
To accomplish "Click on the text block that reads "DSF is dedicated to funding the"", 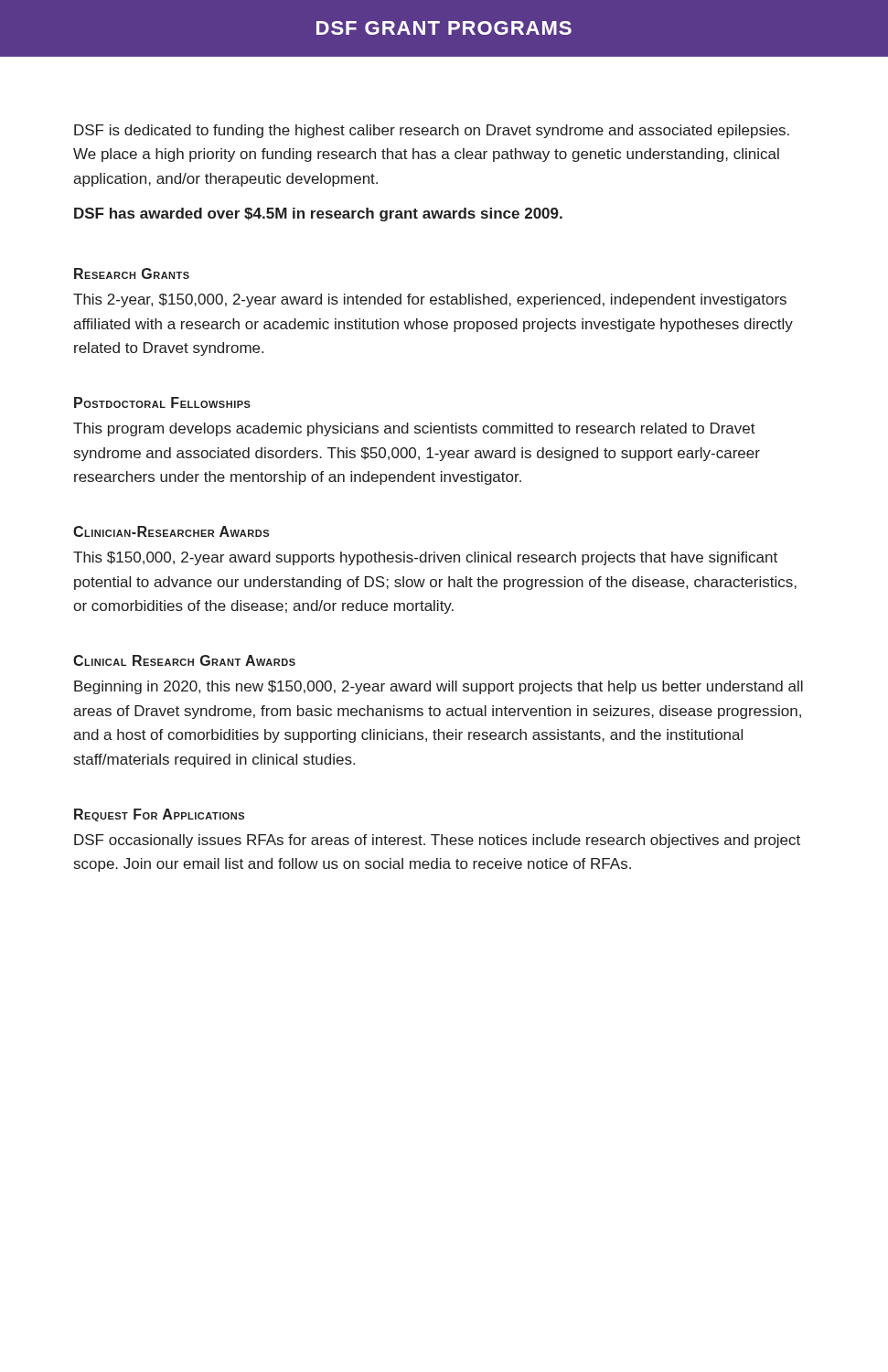I will point(432,154).
